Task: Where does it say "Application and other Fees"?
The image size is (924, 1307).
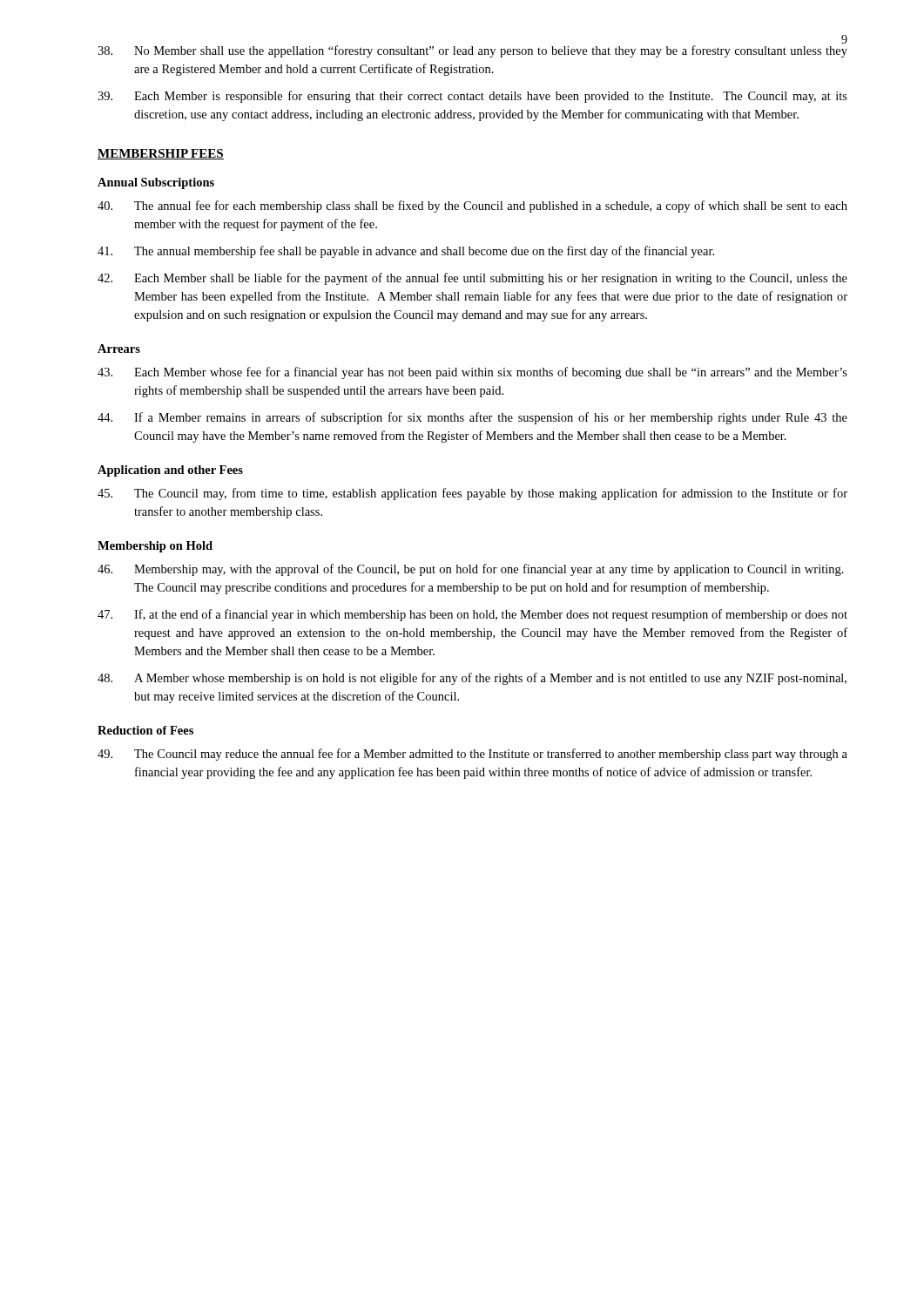Action: (170, 470)
